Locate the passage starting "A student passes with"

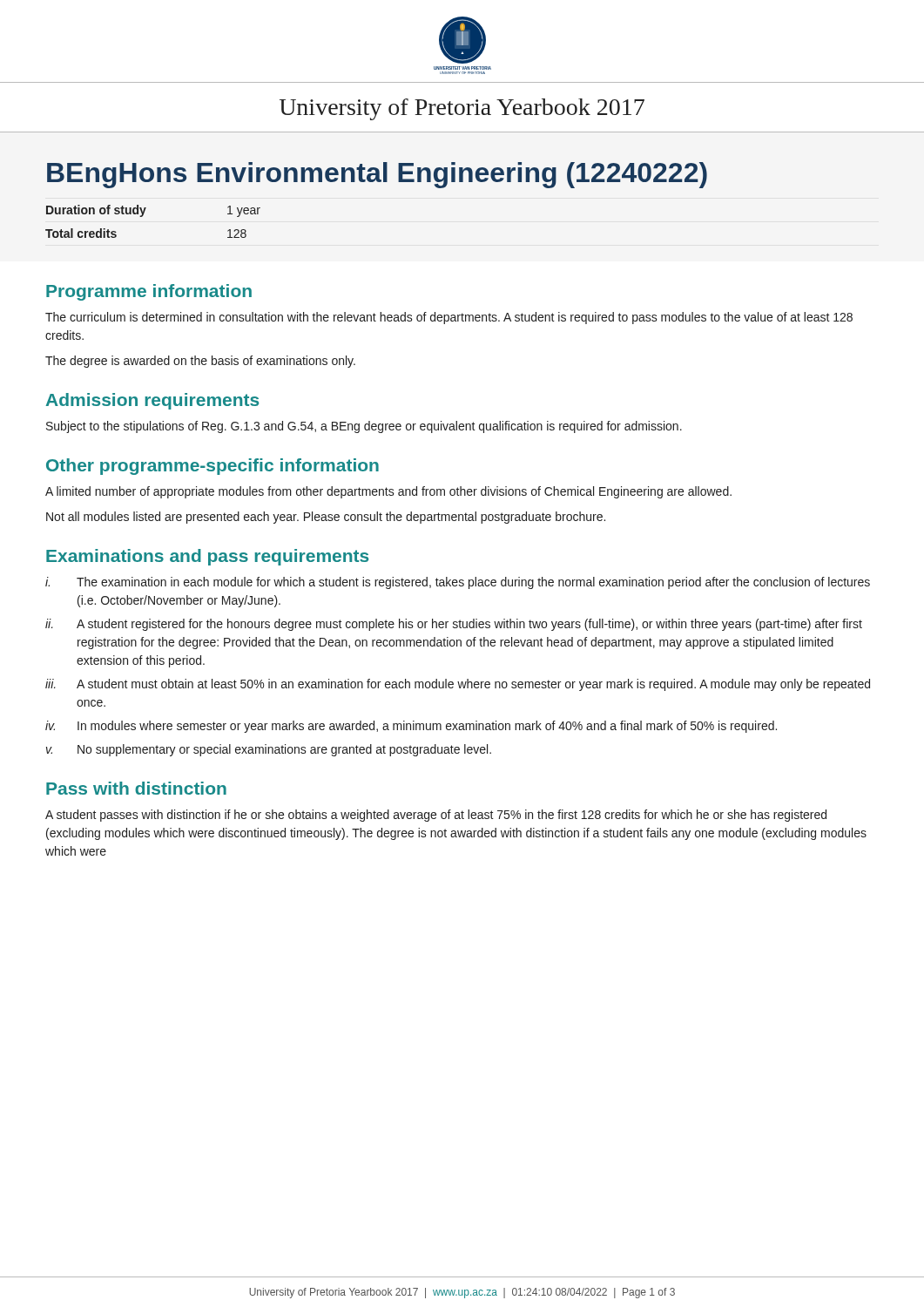coord(462,833)
